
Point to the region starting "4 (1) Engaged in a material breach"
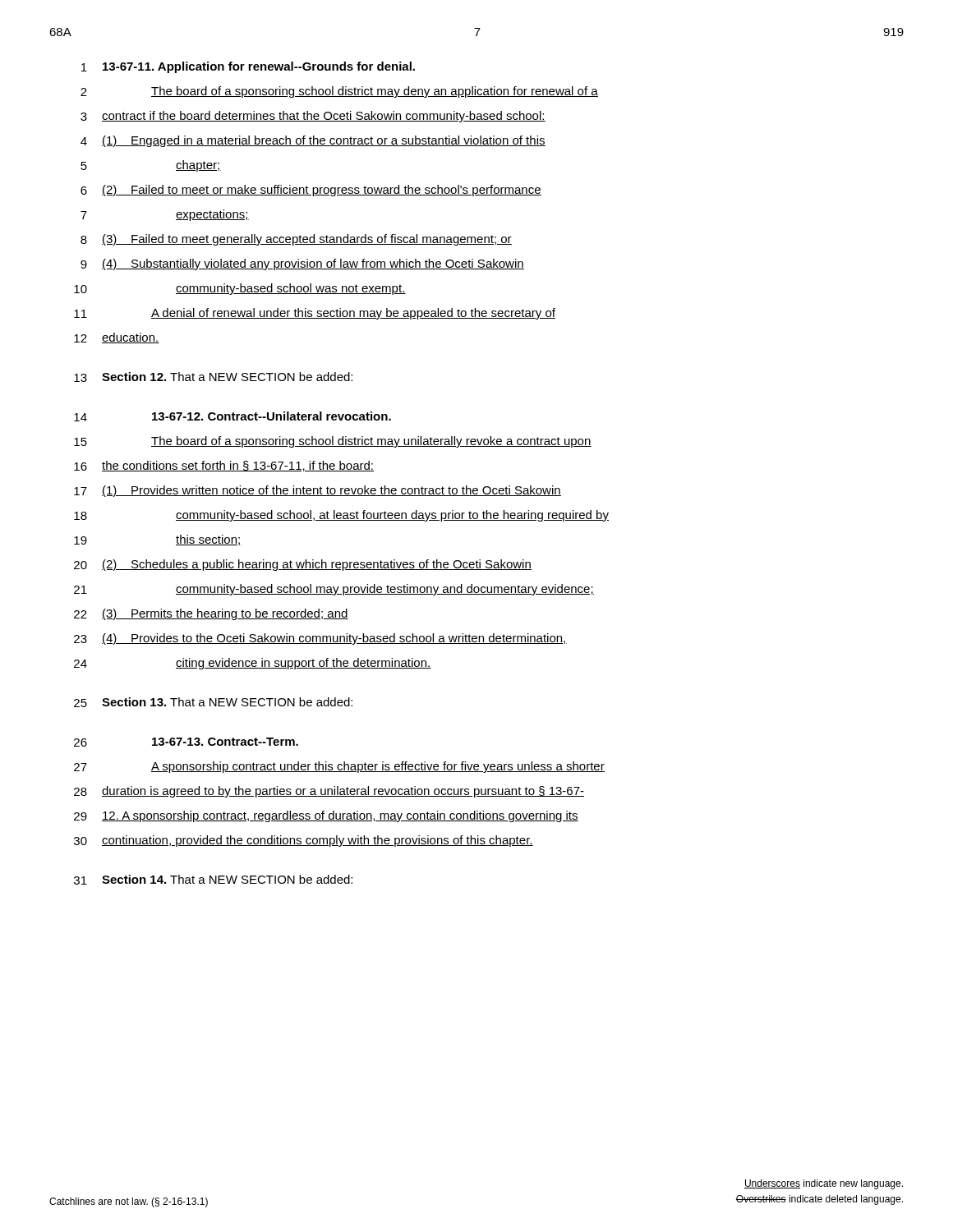476,141
